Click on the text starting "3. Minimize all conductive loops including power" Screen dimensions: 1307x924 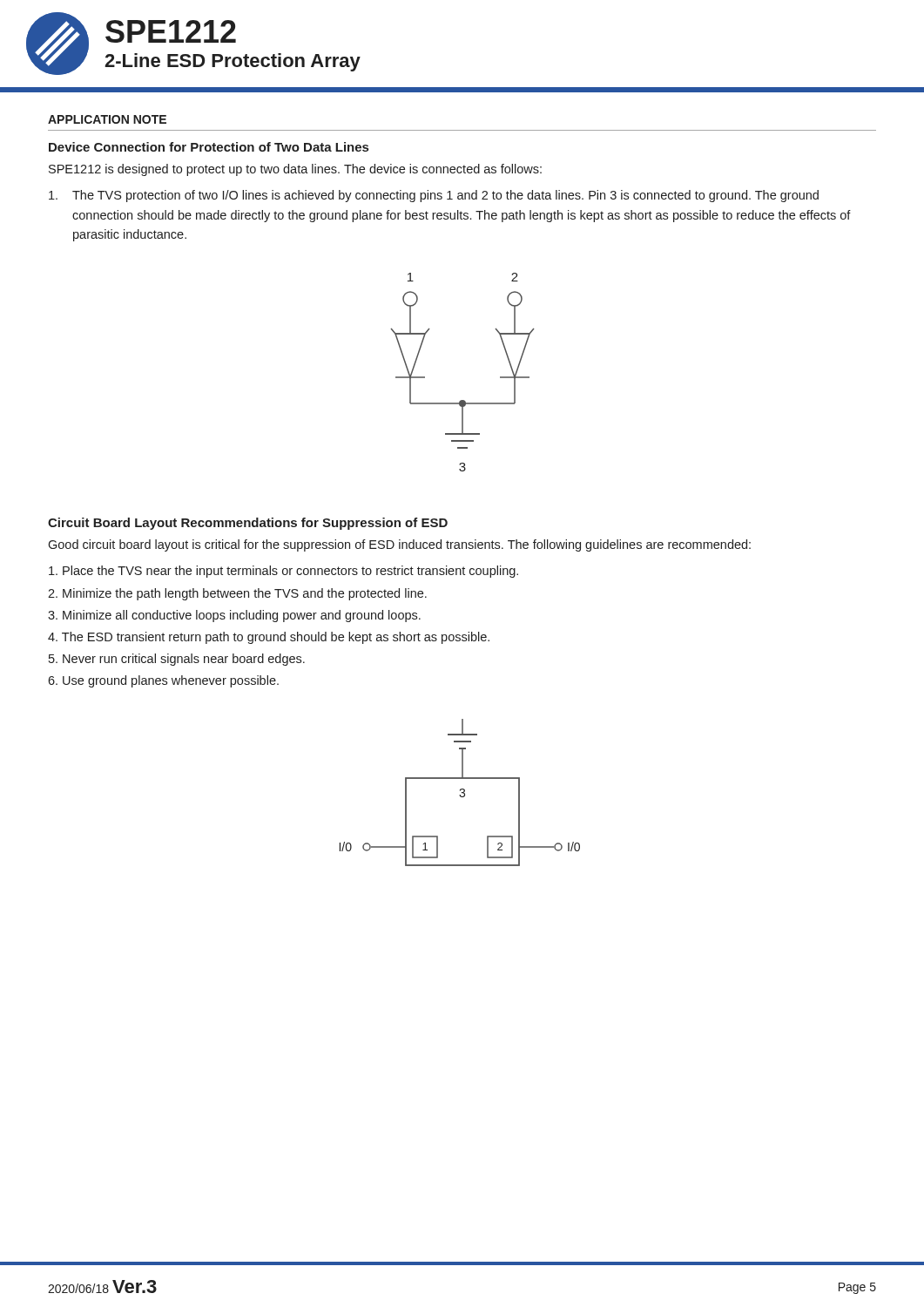pyautogui.click(x=235, y=615)
